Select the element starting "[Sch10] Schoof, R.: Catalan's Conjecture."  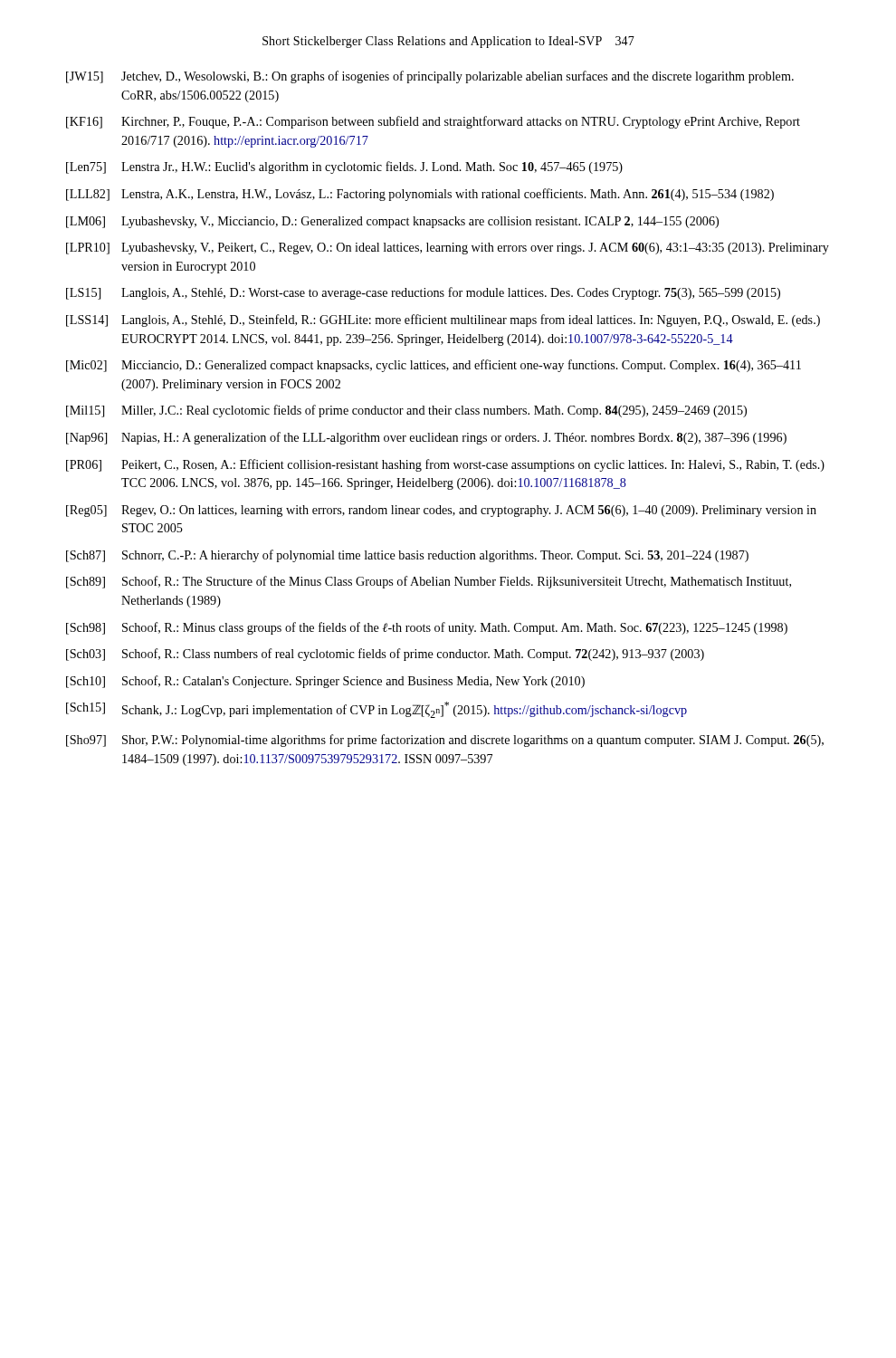pos(448,681)
